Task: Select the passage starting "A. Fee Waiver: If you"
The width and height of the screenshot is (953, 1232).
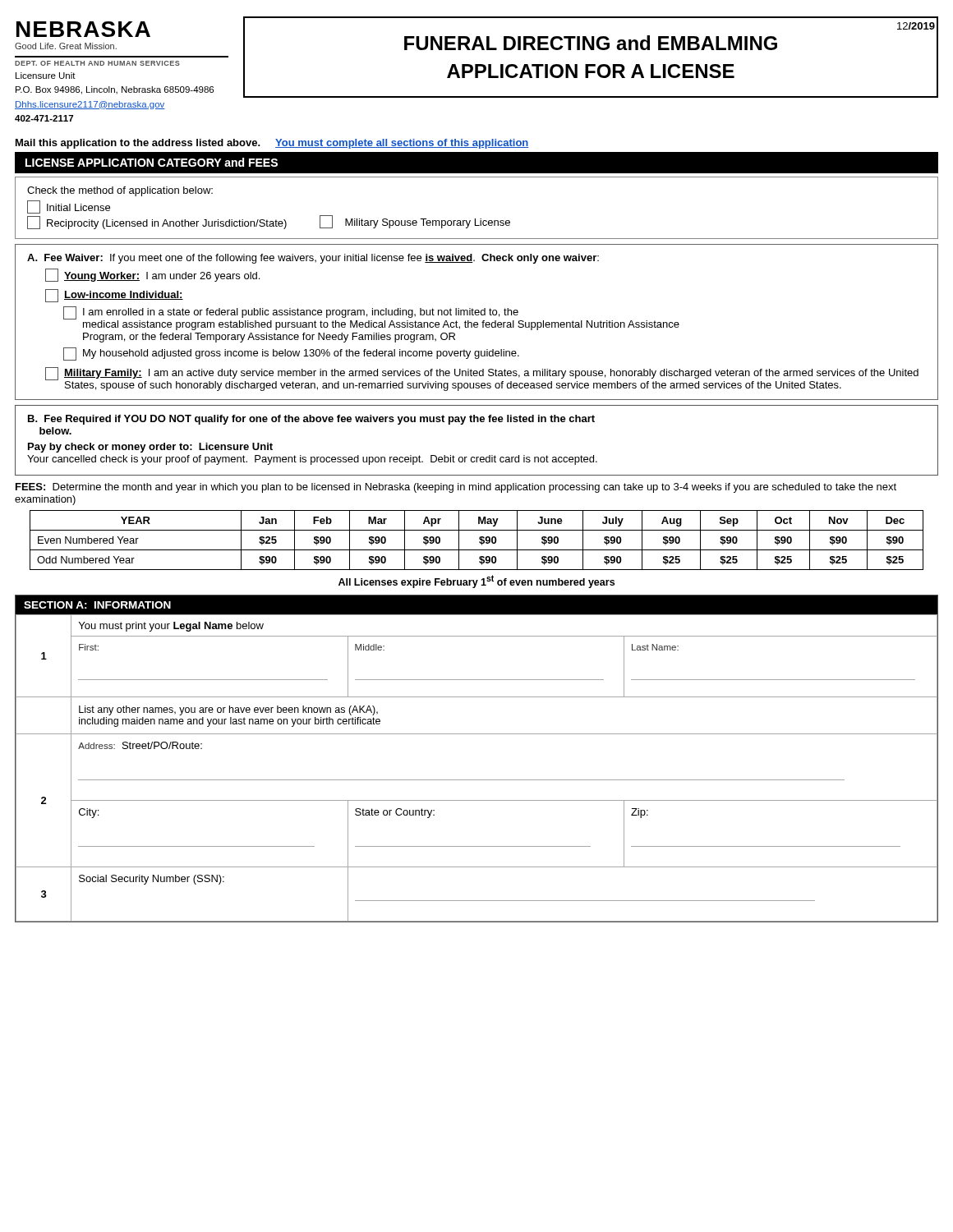Action: (x=313, y=257)
